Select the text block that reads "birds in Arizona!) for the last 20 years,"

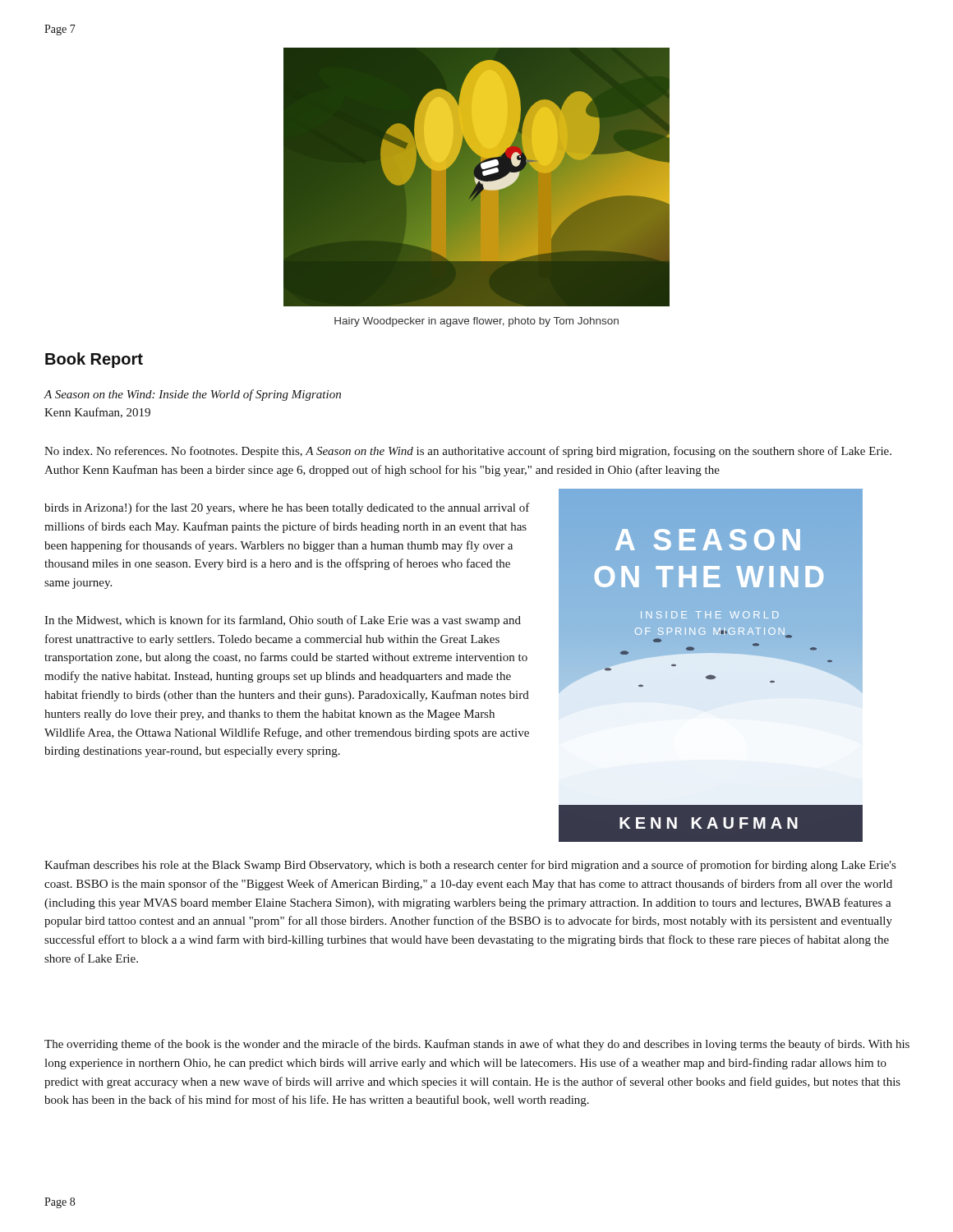287,629
